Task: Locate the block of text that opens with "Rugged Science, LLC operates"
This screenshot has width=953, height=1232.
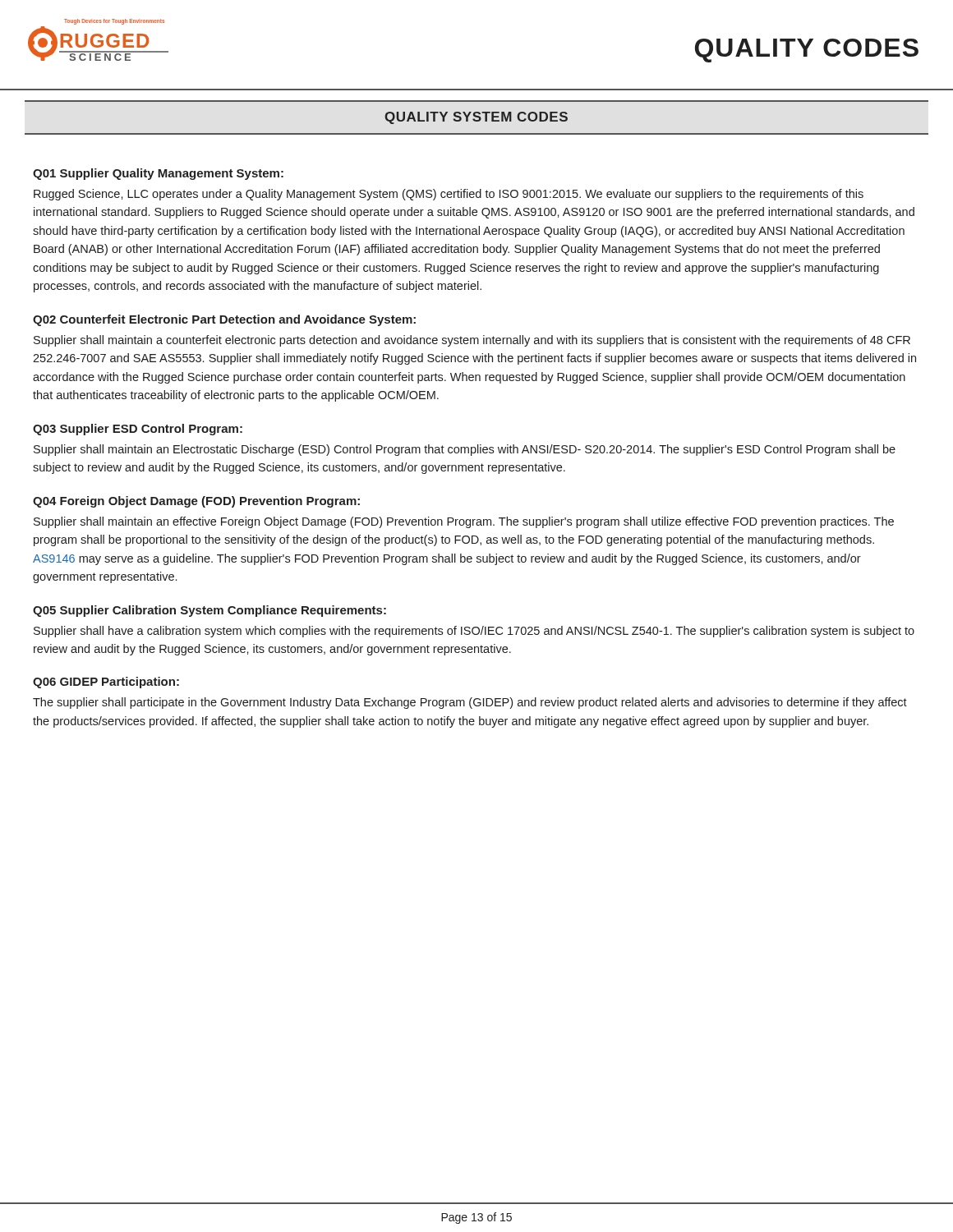Action: pyautogui.click(x=474, y=240)
